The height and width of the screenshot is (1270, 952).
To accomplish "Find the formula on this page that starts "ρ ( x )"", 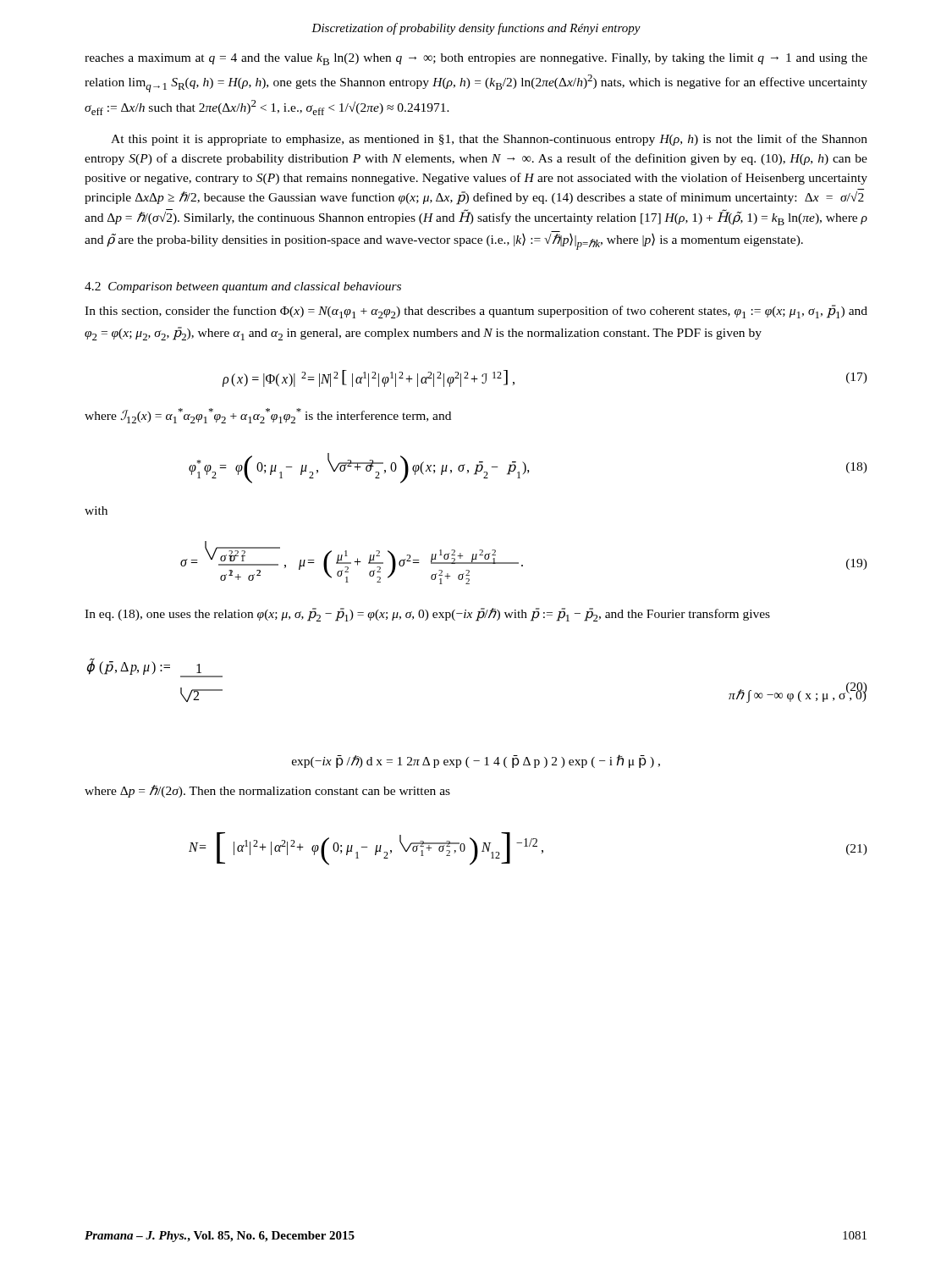I will pos(476,377).
